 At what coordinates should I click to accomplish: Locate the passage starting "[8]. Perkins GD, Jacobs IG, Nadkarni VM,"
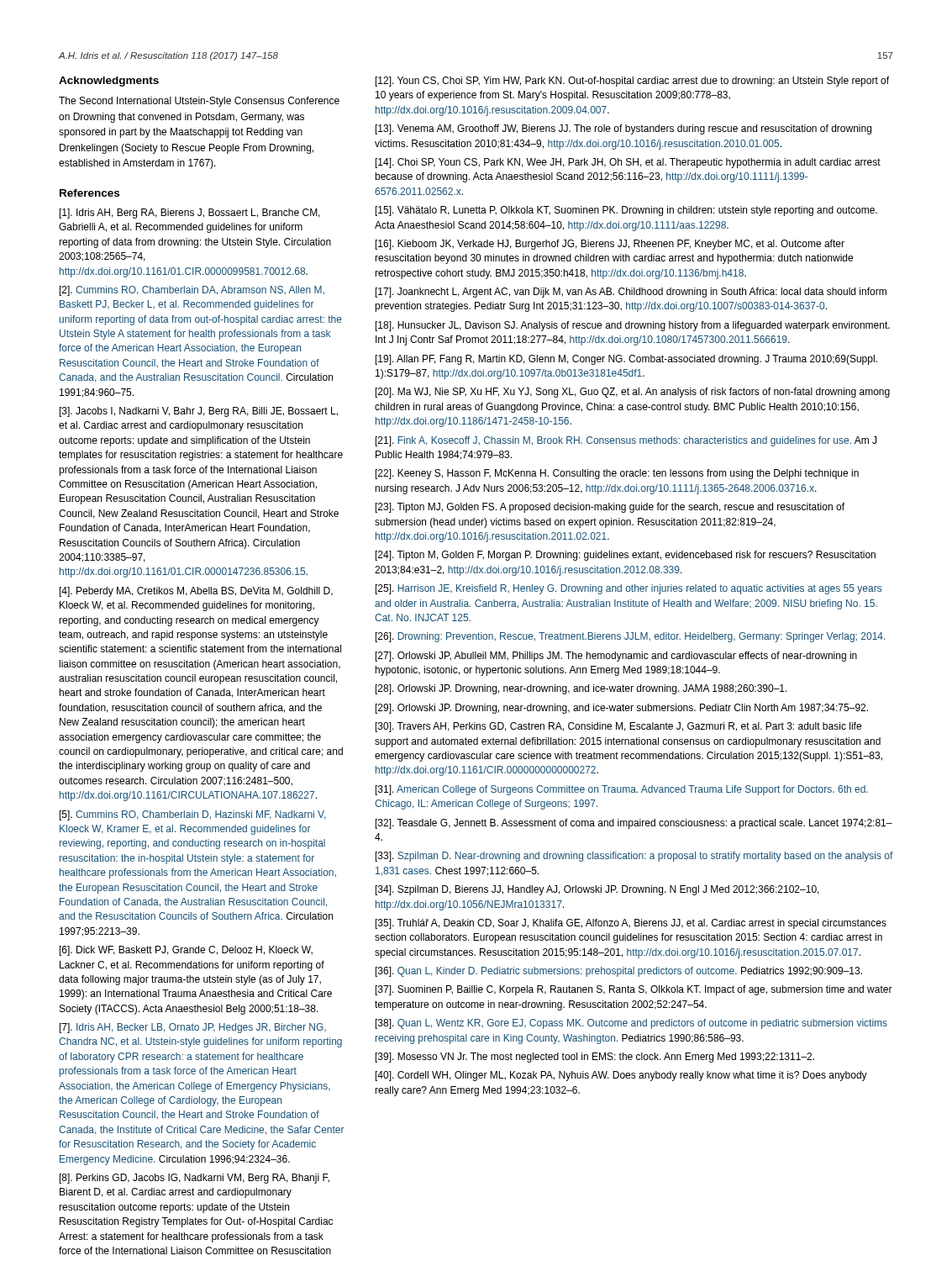pyautogui.click(x=202, y=1216)
